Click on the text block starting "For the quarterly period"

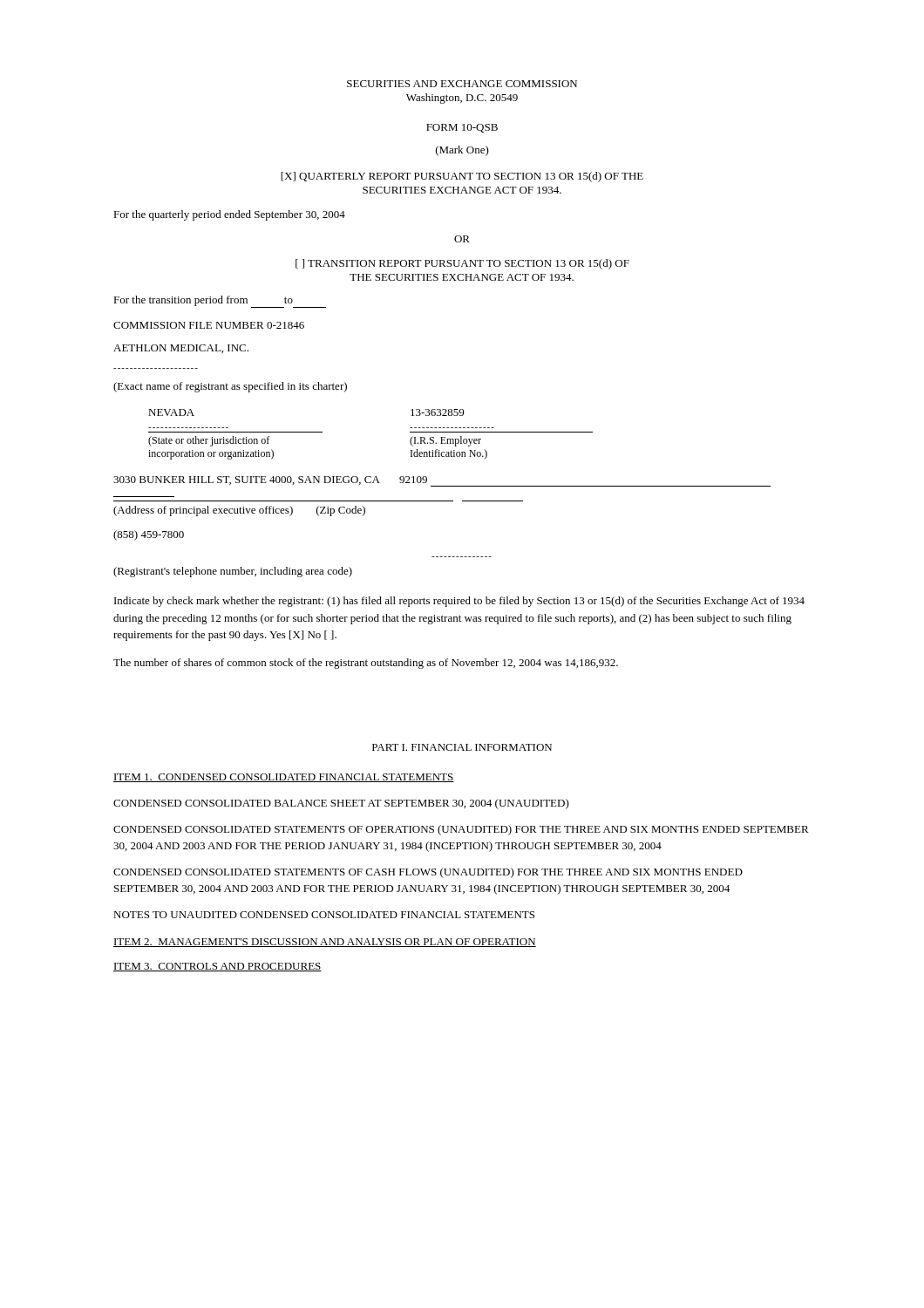point(229,214)
